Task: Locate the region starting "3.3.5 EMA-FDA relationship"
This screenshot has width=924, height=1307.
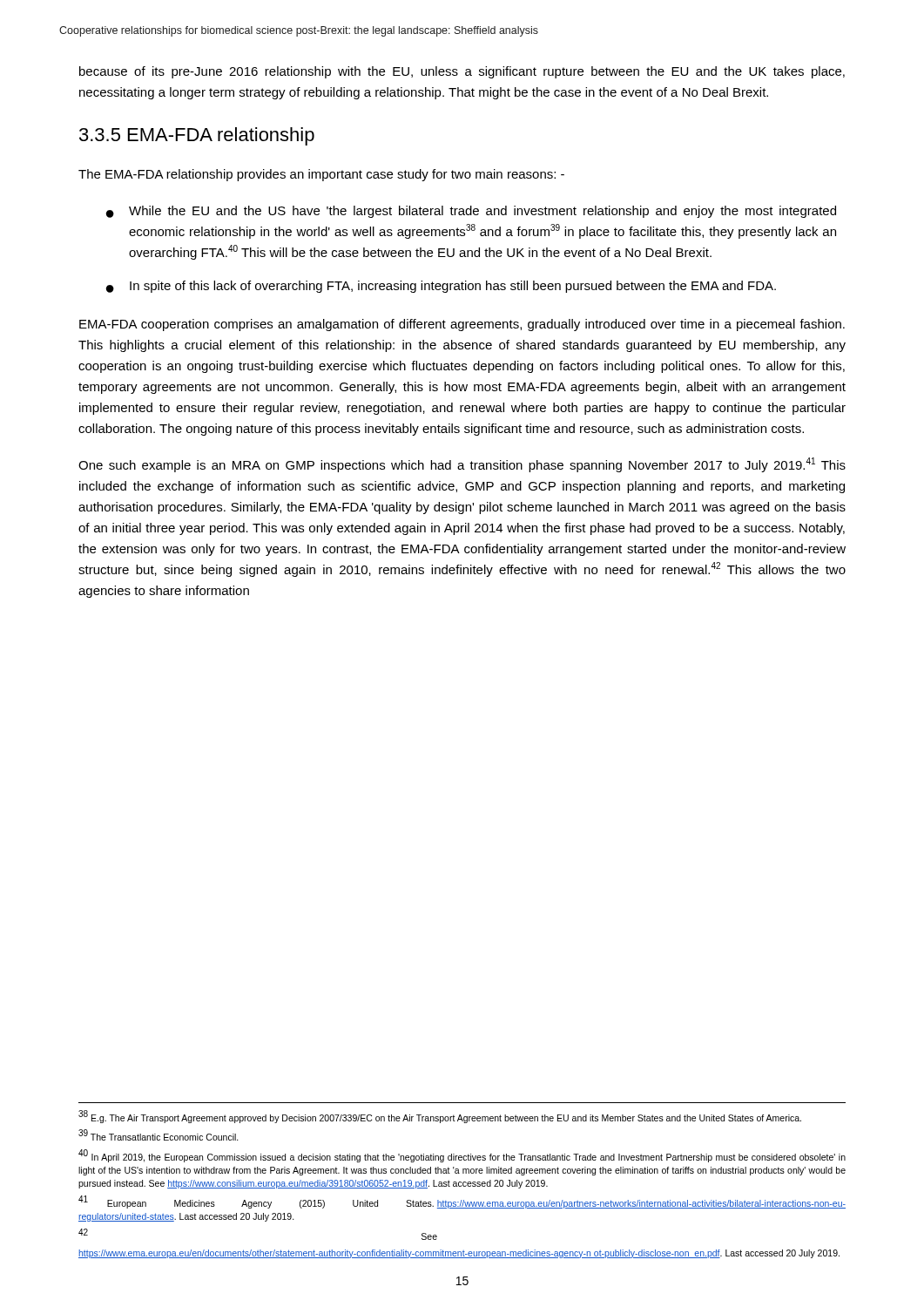Action: pyautogui.click(x=197, y=135)
